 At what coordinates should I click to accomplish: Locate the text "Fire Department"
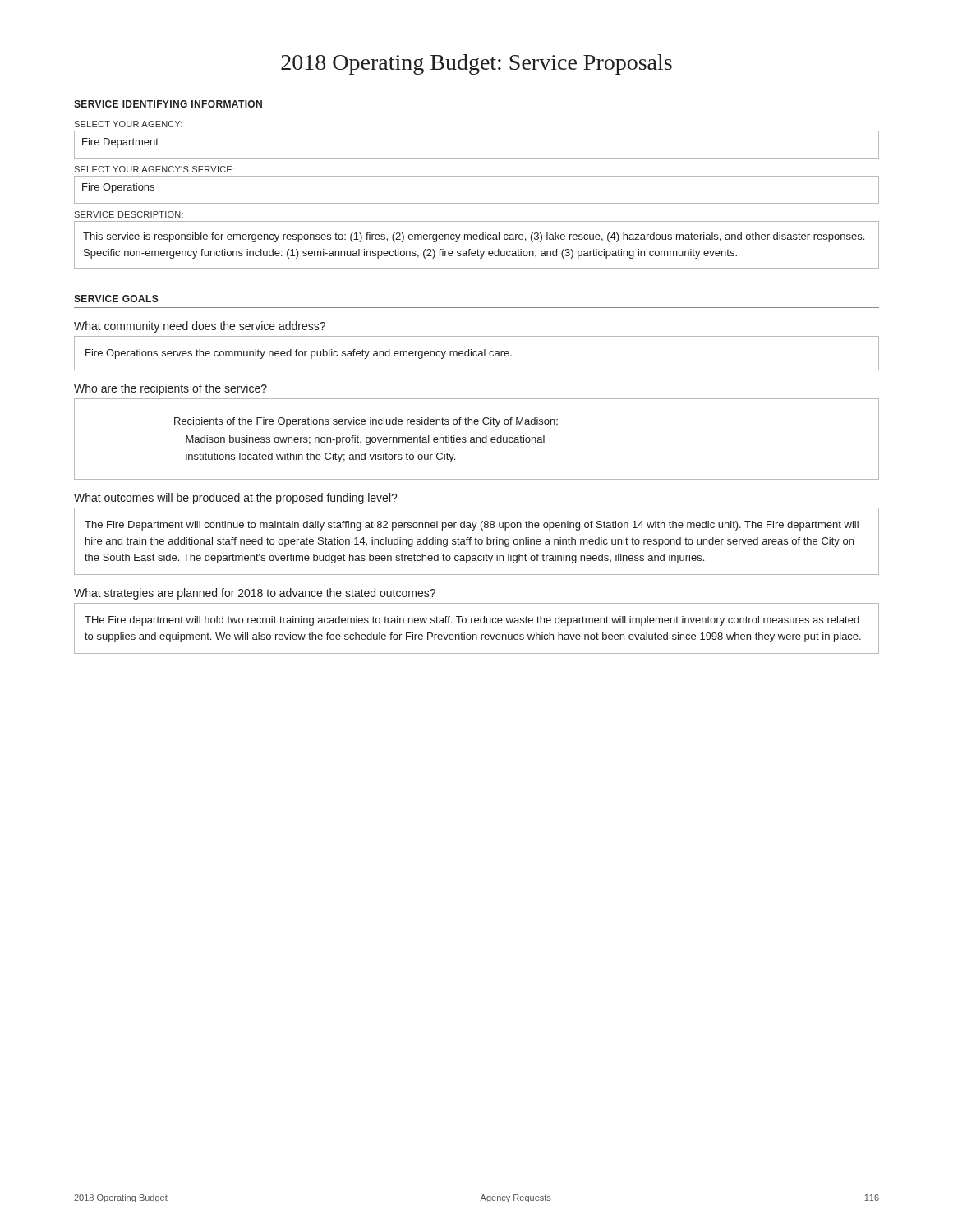[x=120, y=142]
